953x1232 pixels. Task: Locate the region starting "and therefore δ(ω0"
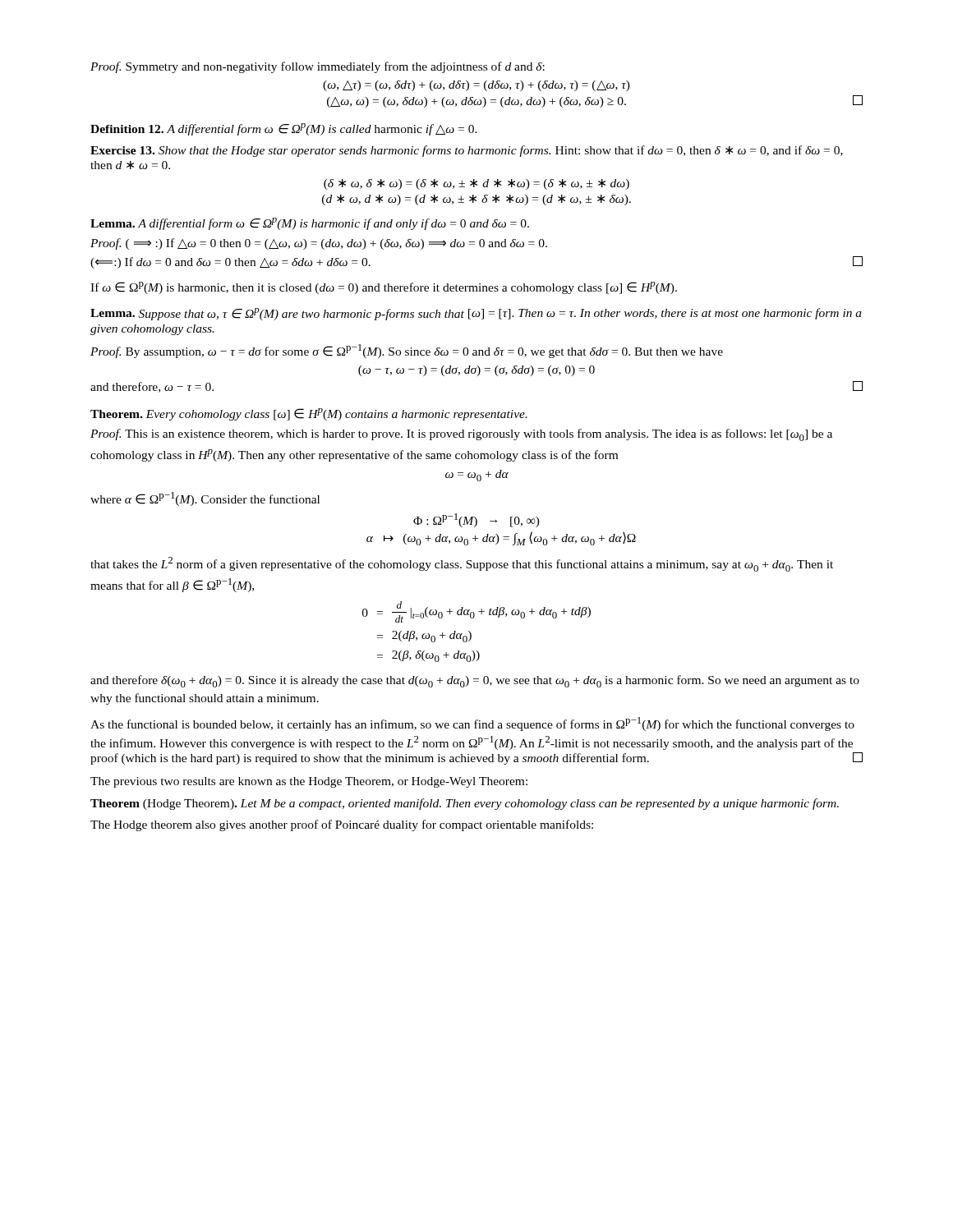[475, 689]
